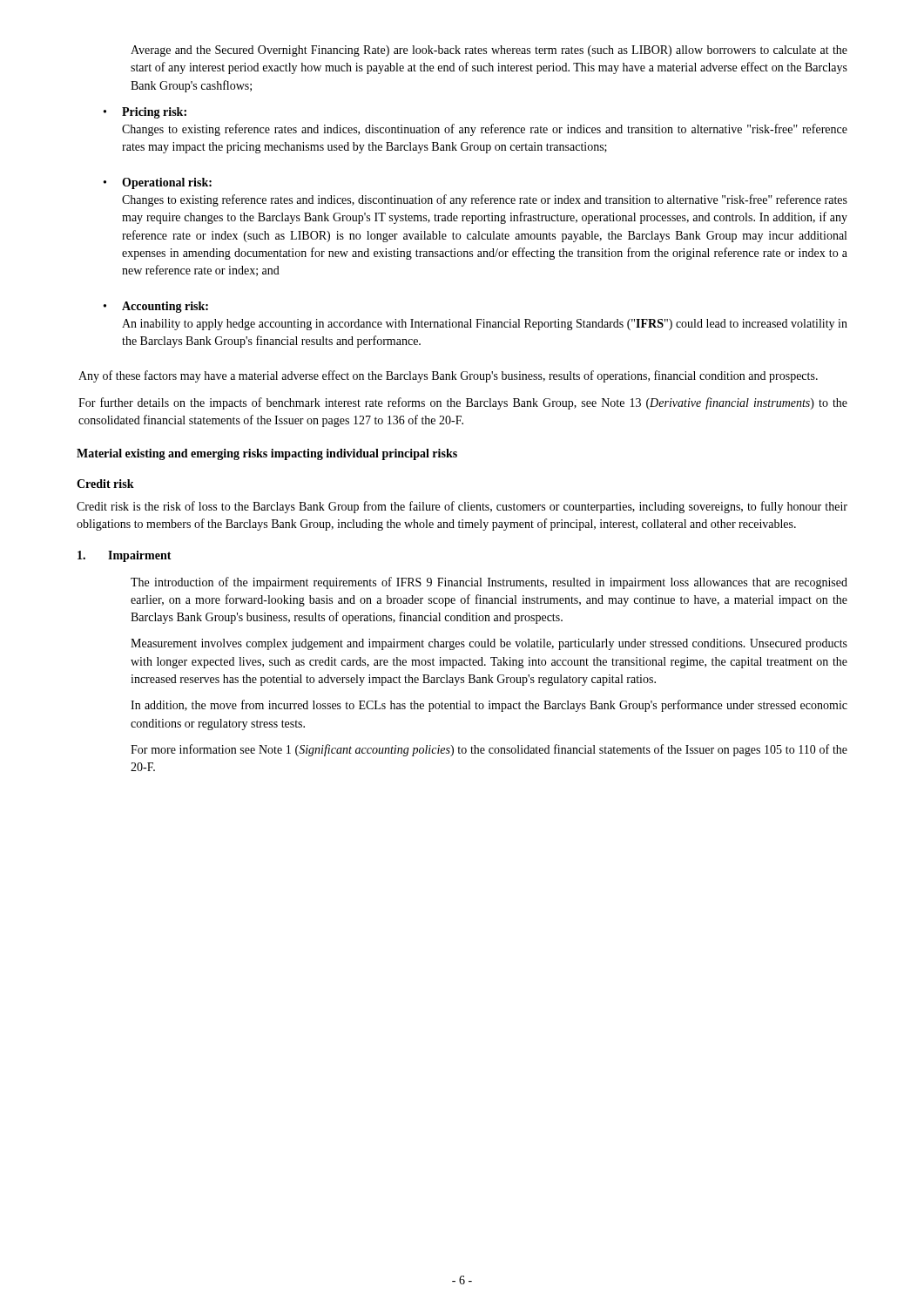This screenshot has width=924, height=1307.
Task: Find the text block that says "For more information"
Action: point(489,759)
